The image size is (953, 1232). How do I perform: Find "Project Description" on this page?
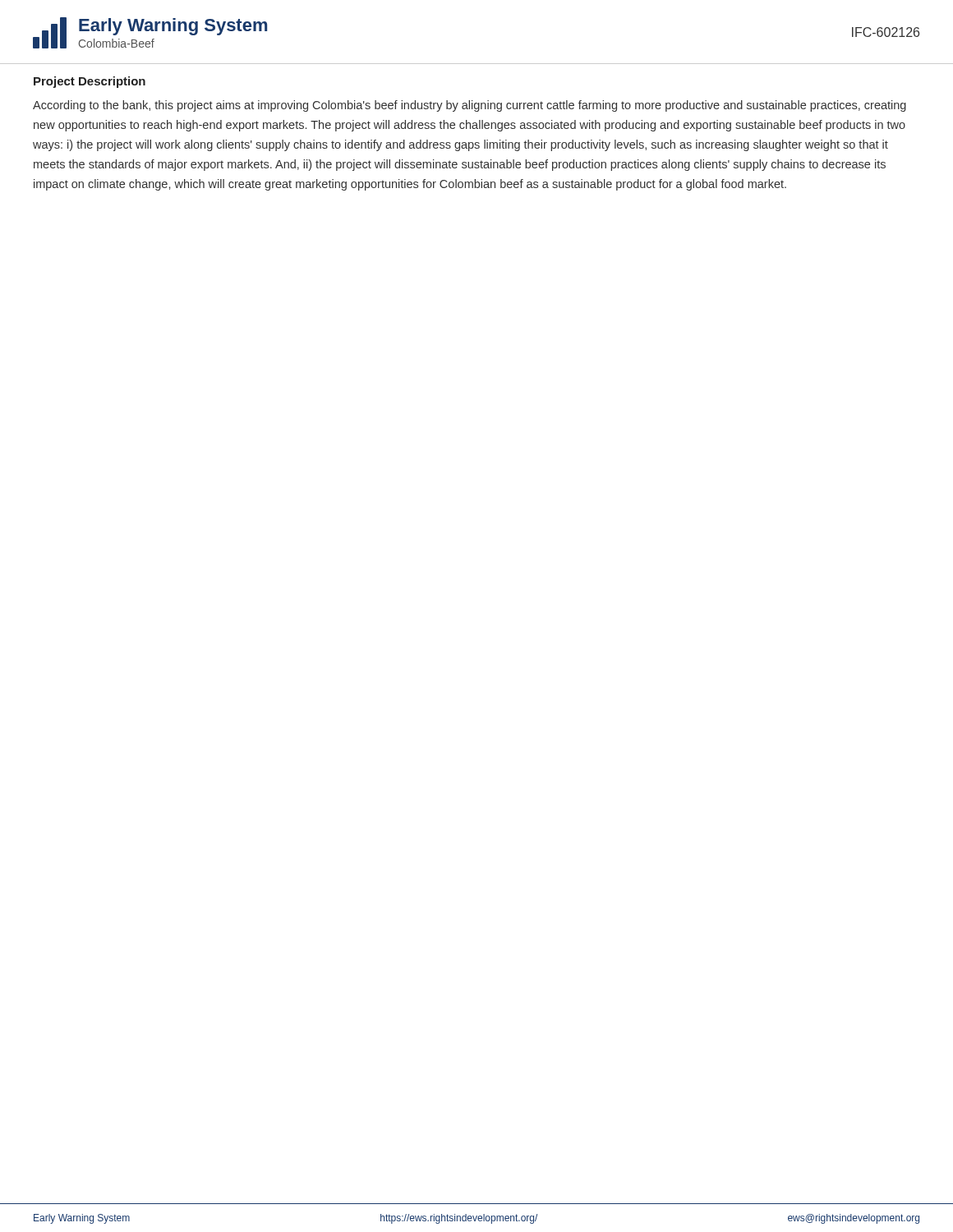click(89, 81)
